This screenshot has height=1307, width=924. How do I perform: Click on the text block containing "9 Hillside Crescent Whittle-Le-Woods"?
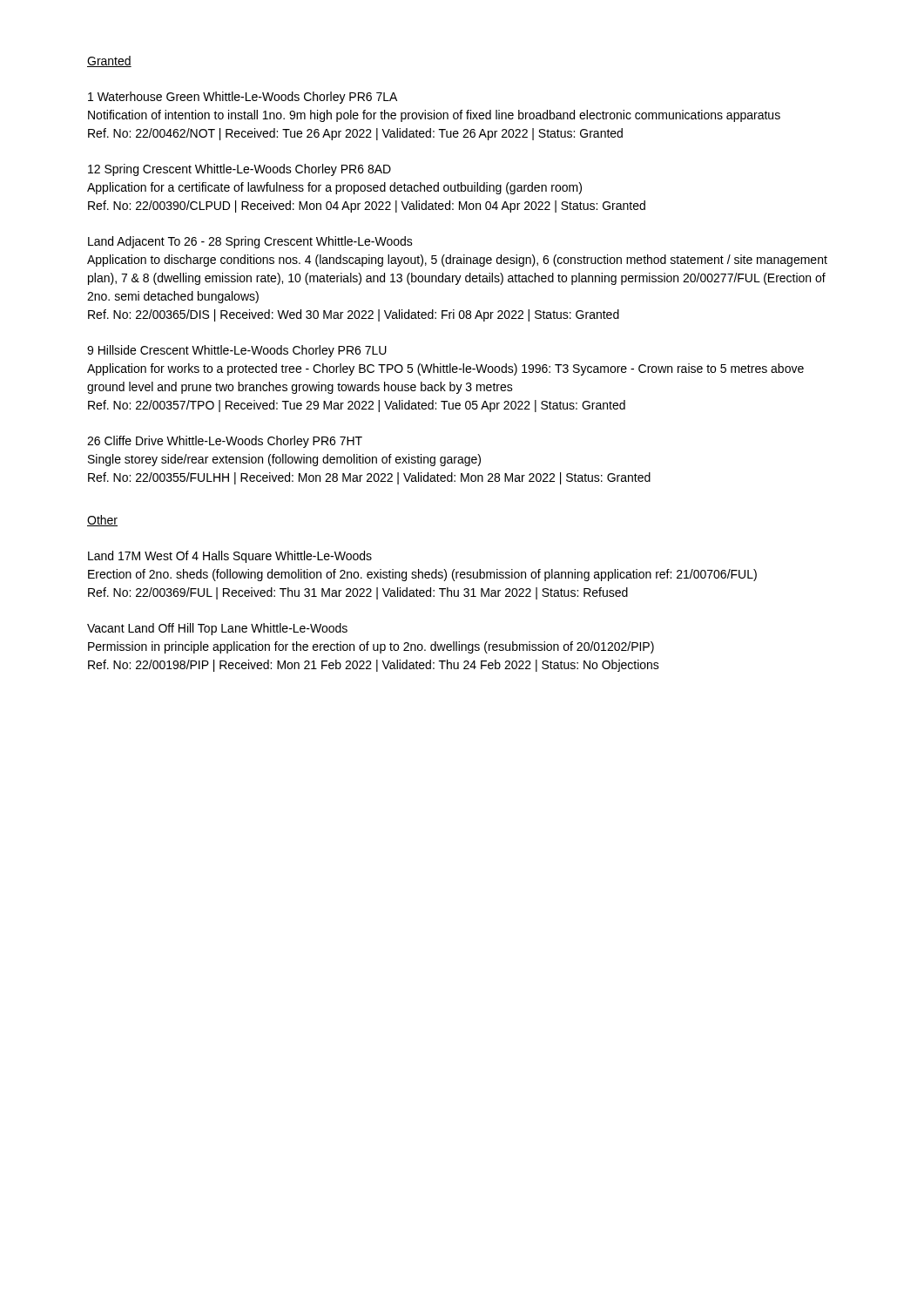pos(462,378)
